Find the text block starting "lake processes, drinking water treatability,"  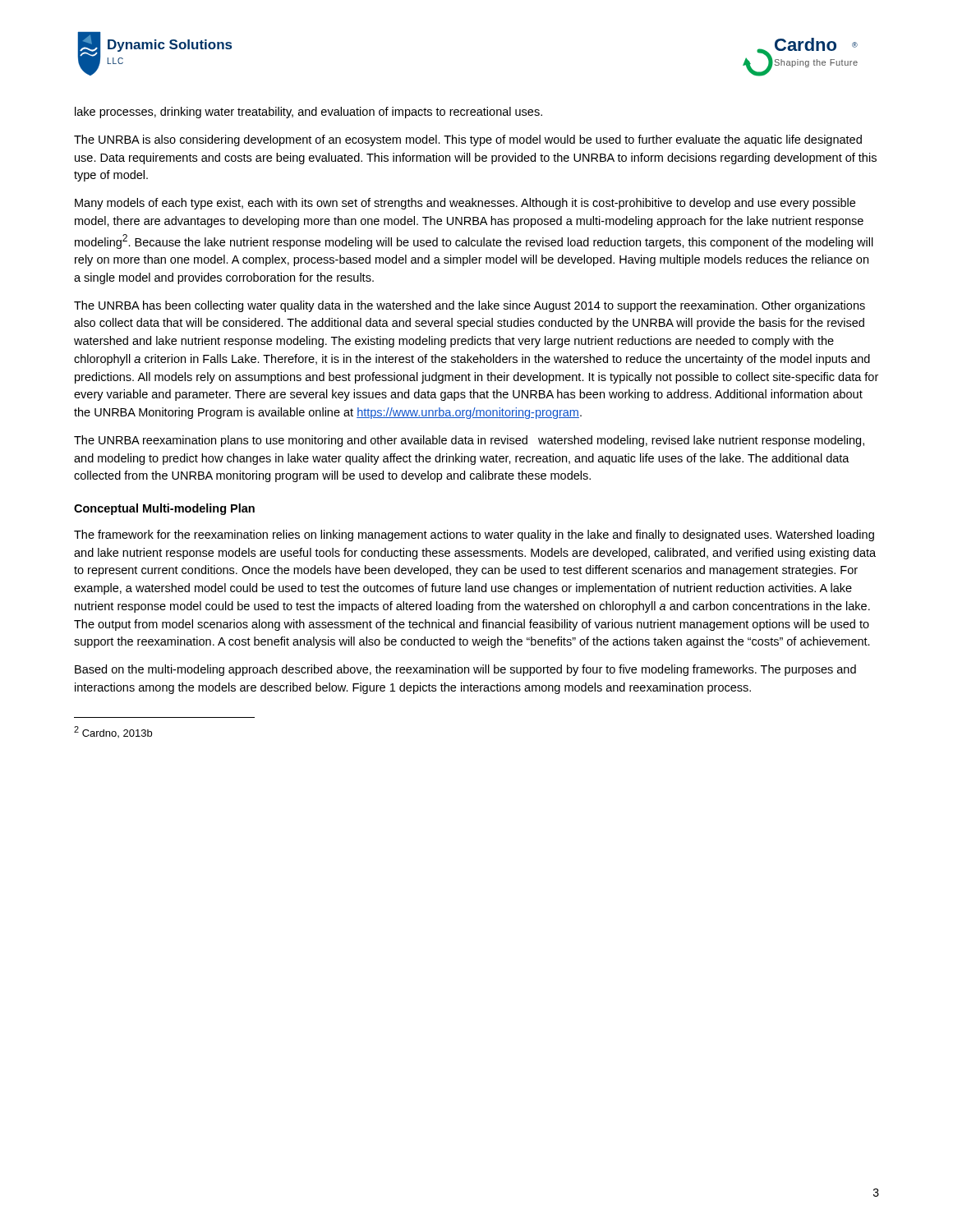[x=476, y=112]
